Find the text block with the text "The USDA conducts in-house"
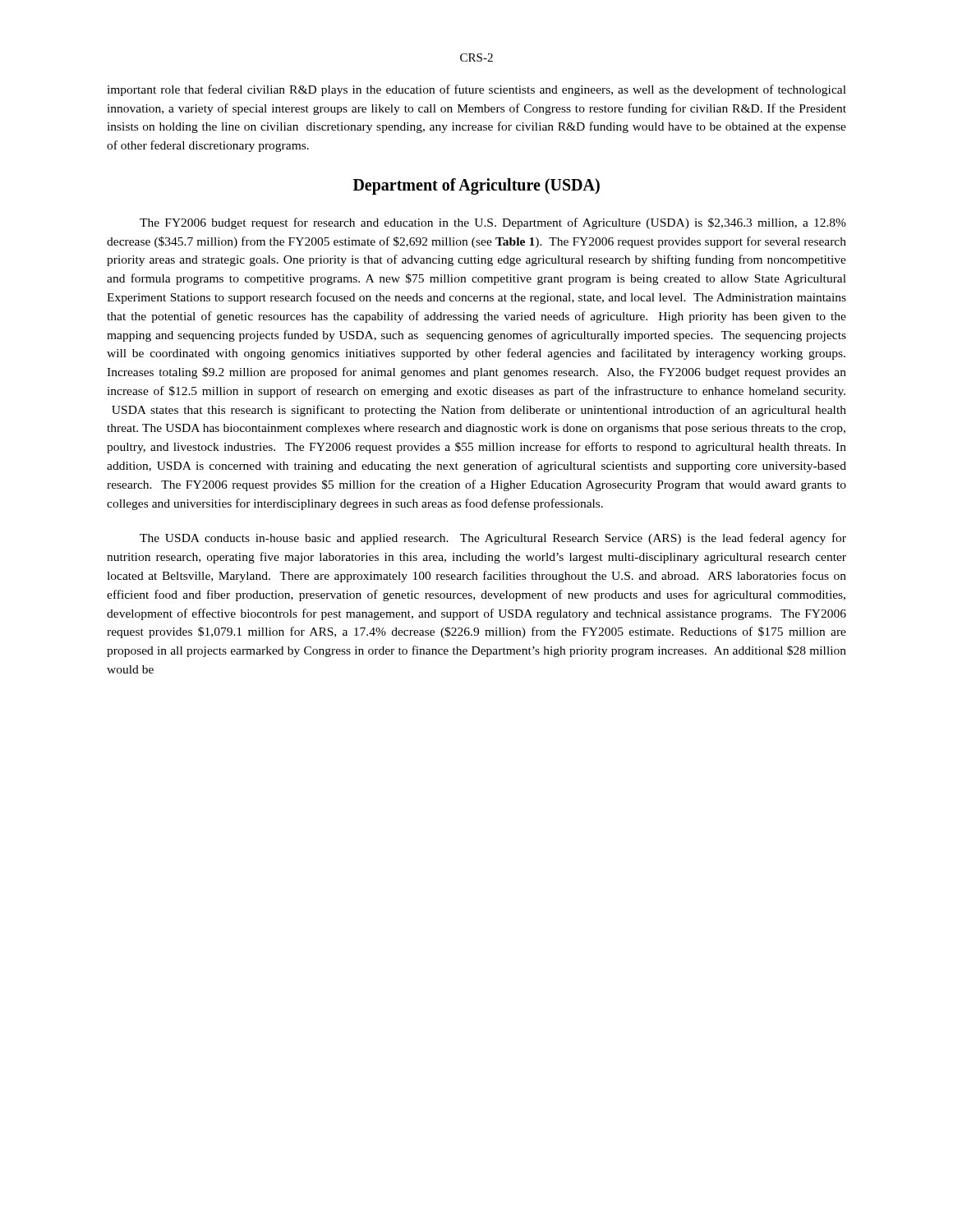Screen dimensions: 1232x953 tap(476, 603)
